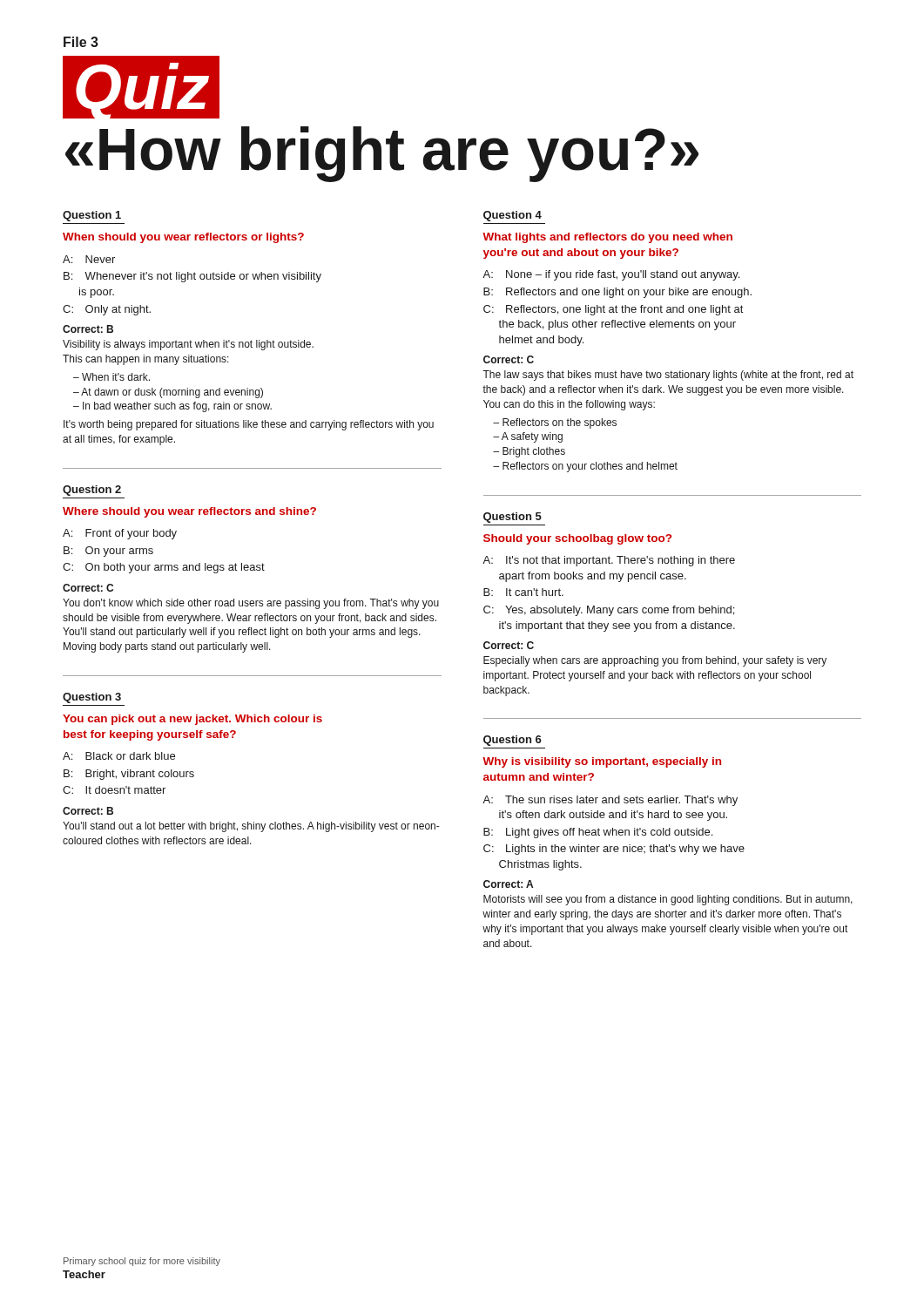This screenshot has width=924, height=1307.
Task: Locate the text "C: It doesn't matter"
Action: coord(114,790)
